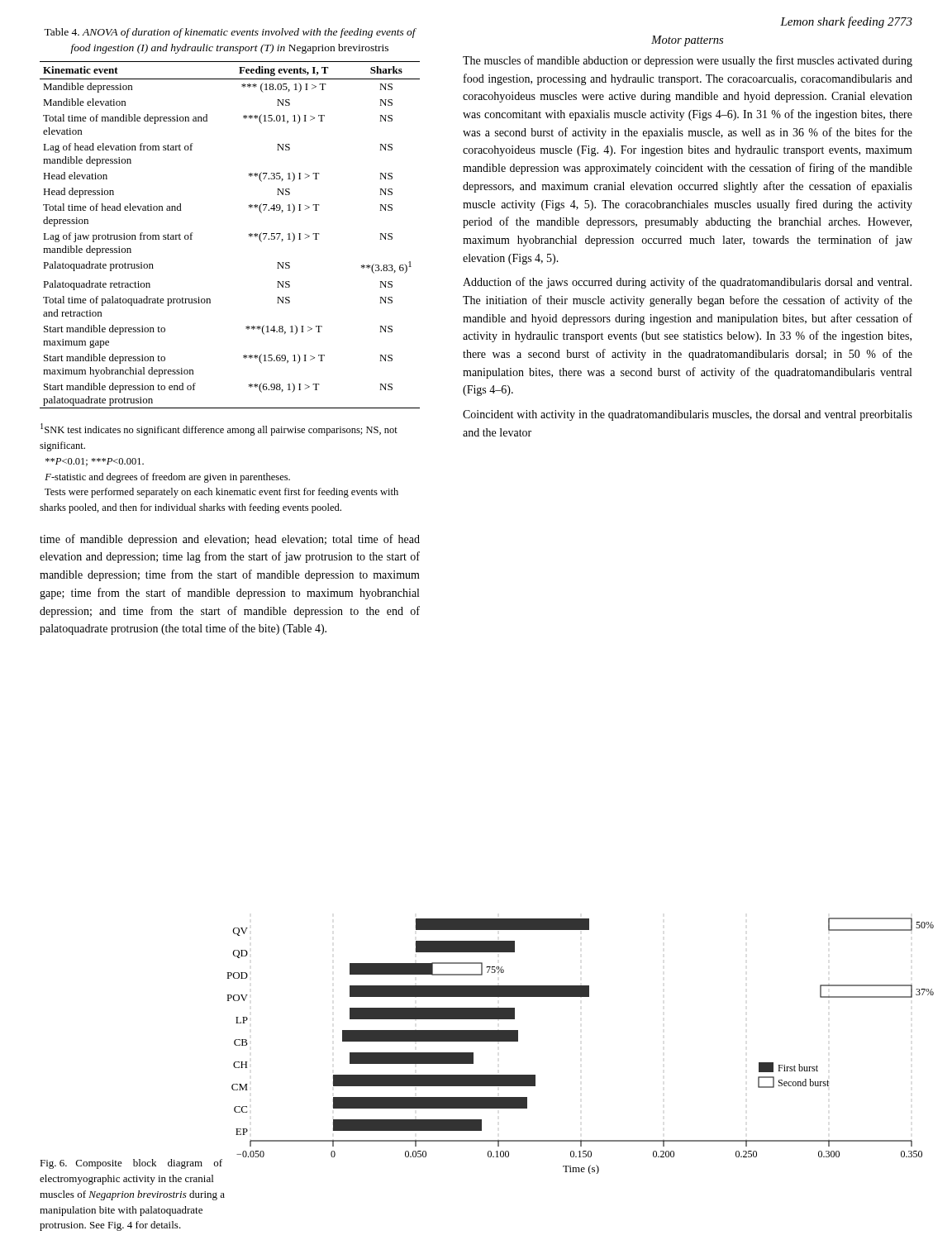Select the text block starting "Table 4. ANOVA of duration"
Screen dimensions: 1240x952
(230, 40)
